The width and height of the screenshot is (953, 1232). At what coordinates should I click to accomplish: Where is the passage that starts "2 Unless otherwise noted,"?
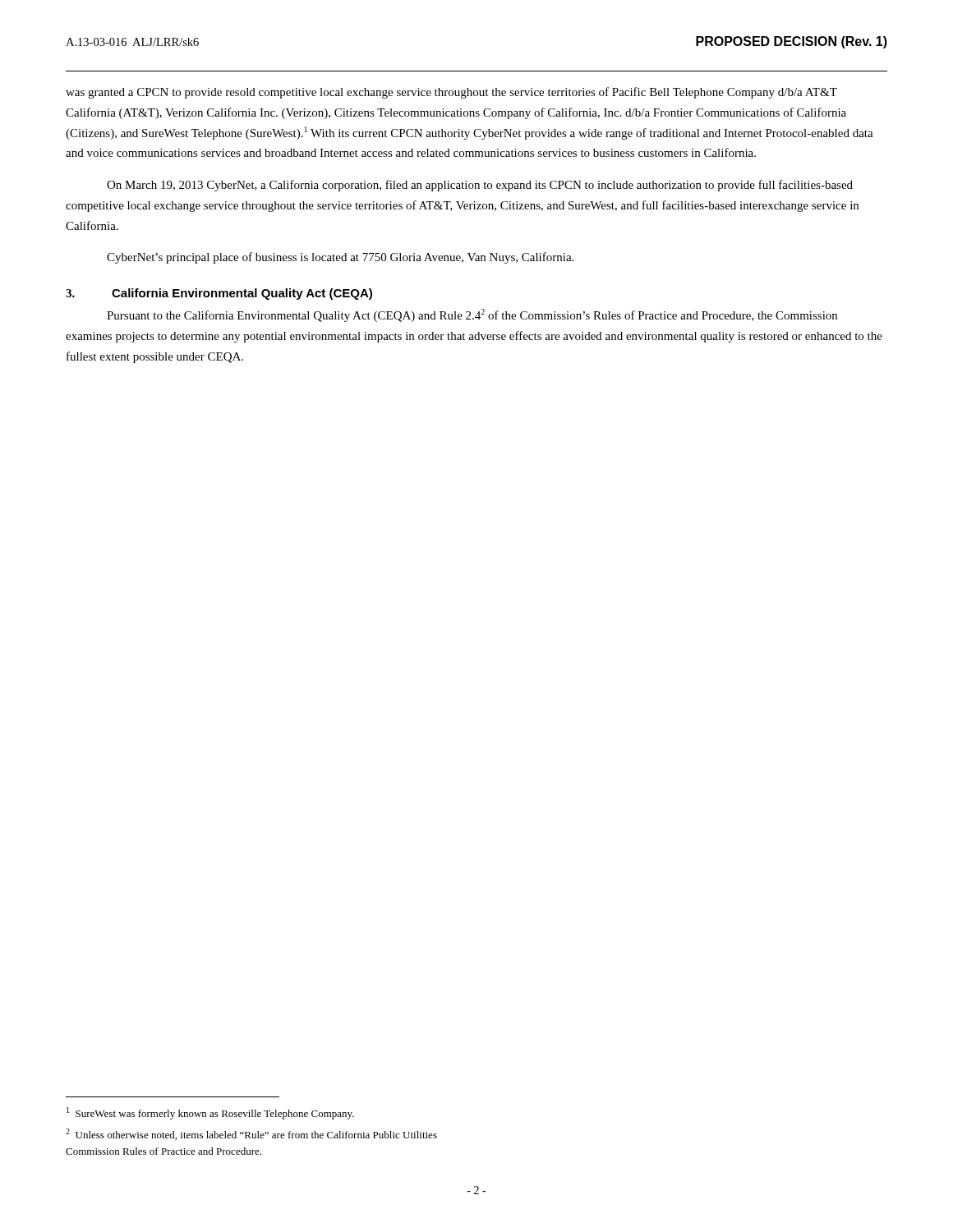point(251,1142)
